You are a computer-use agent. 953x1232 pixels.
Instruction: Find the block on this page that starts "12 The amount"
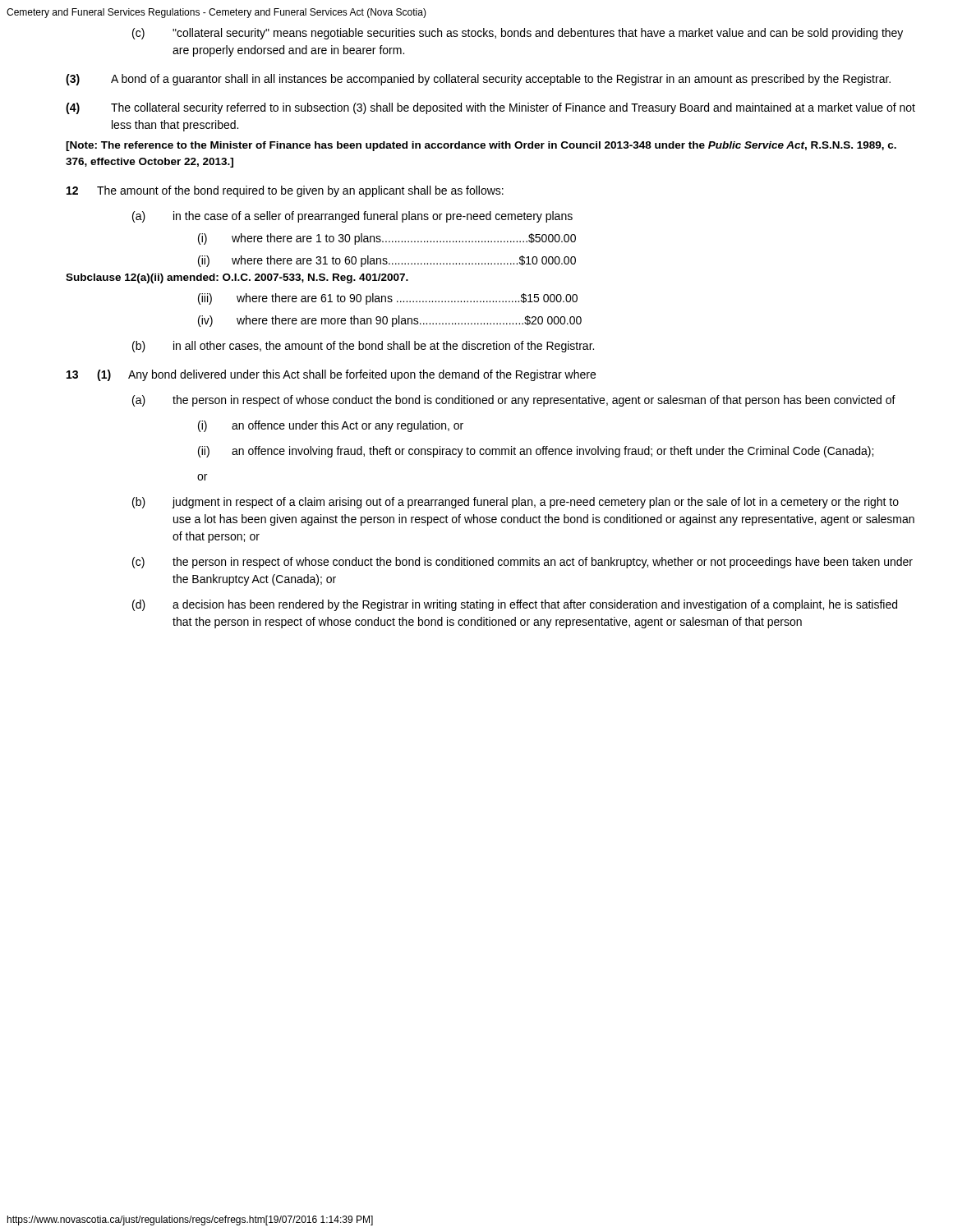click(x=493, y=191)
